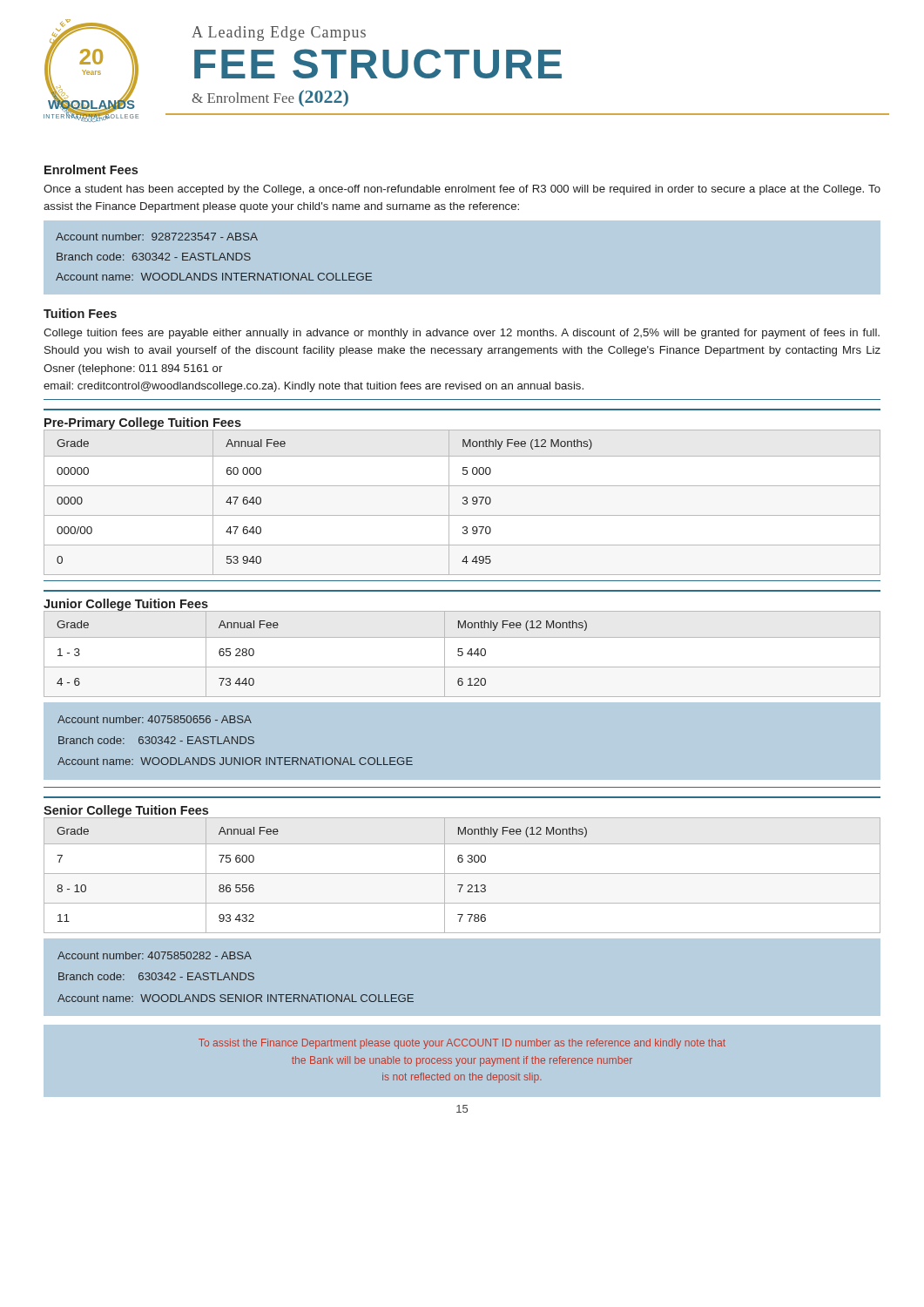Select the text block with the text "Account number: 4075850656 - ABSA Branch"

(x=235, y=740)
